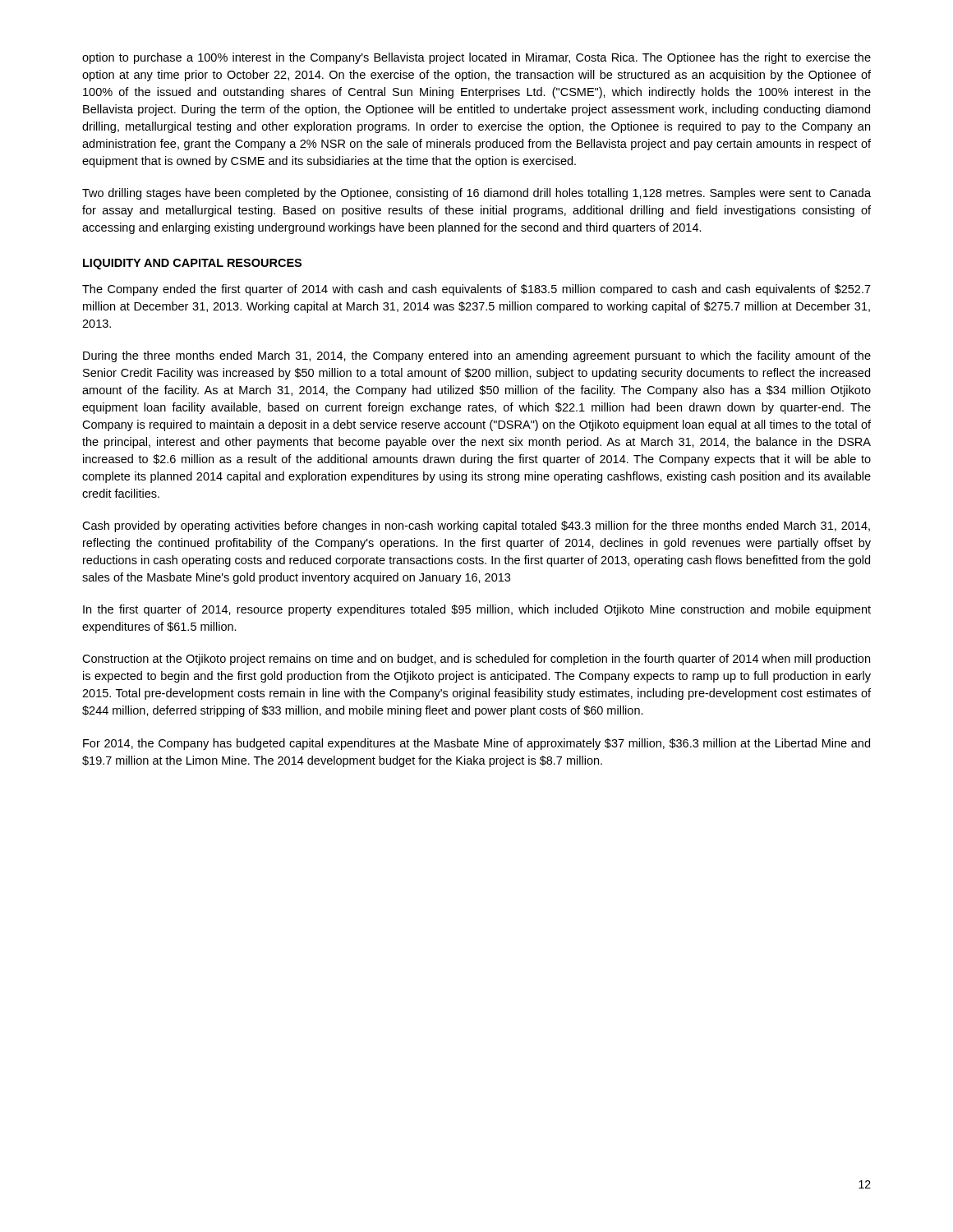The width and height of the screenshot is (953, 1232).
Task: Locate the text block containing "For 2014, the Company"
Action: point(476,752)
